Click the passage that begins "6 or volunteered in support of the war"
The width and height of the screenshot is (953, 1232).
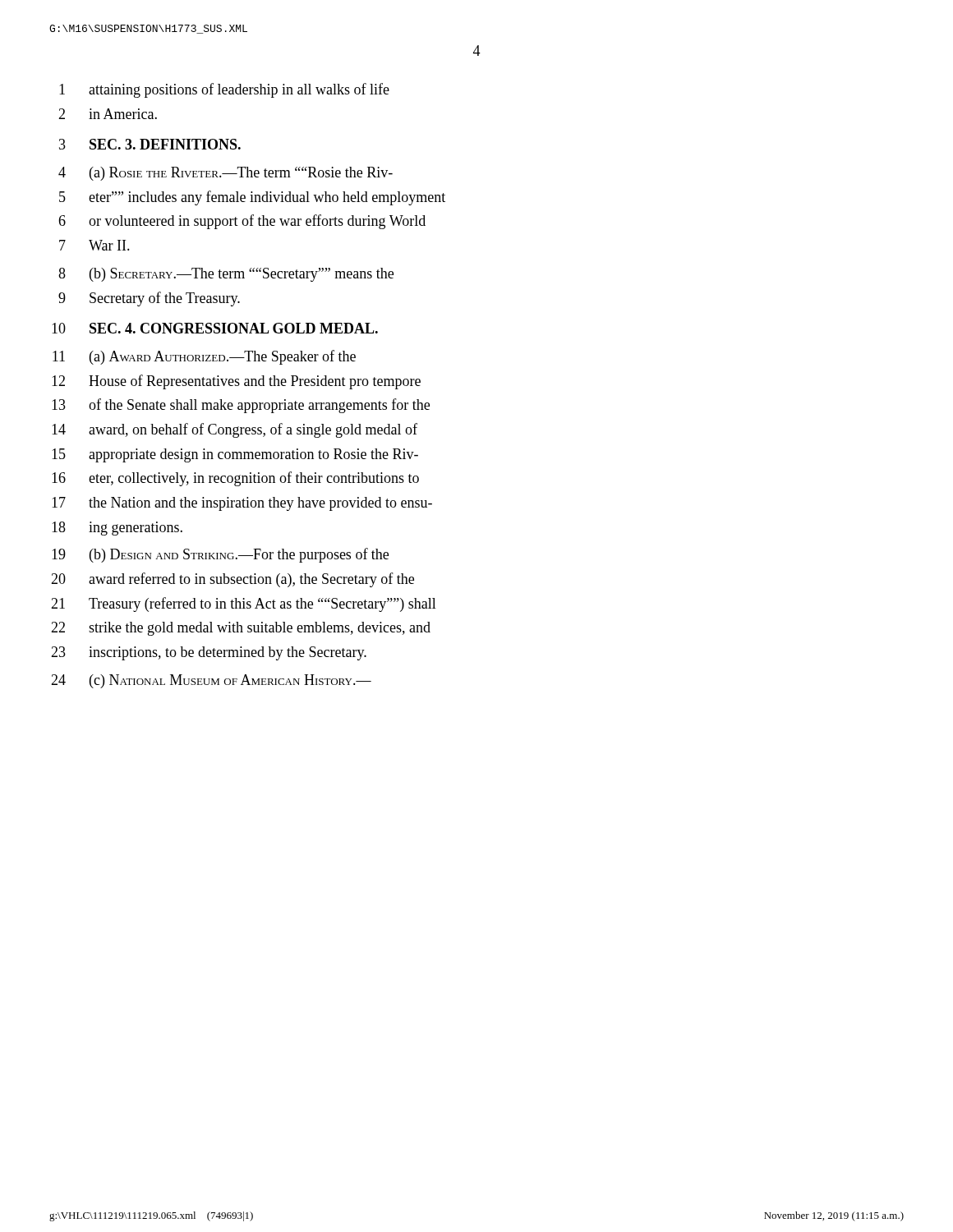[x=242, y=222]
